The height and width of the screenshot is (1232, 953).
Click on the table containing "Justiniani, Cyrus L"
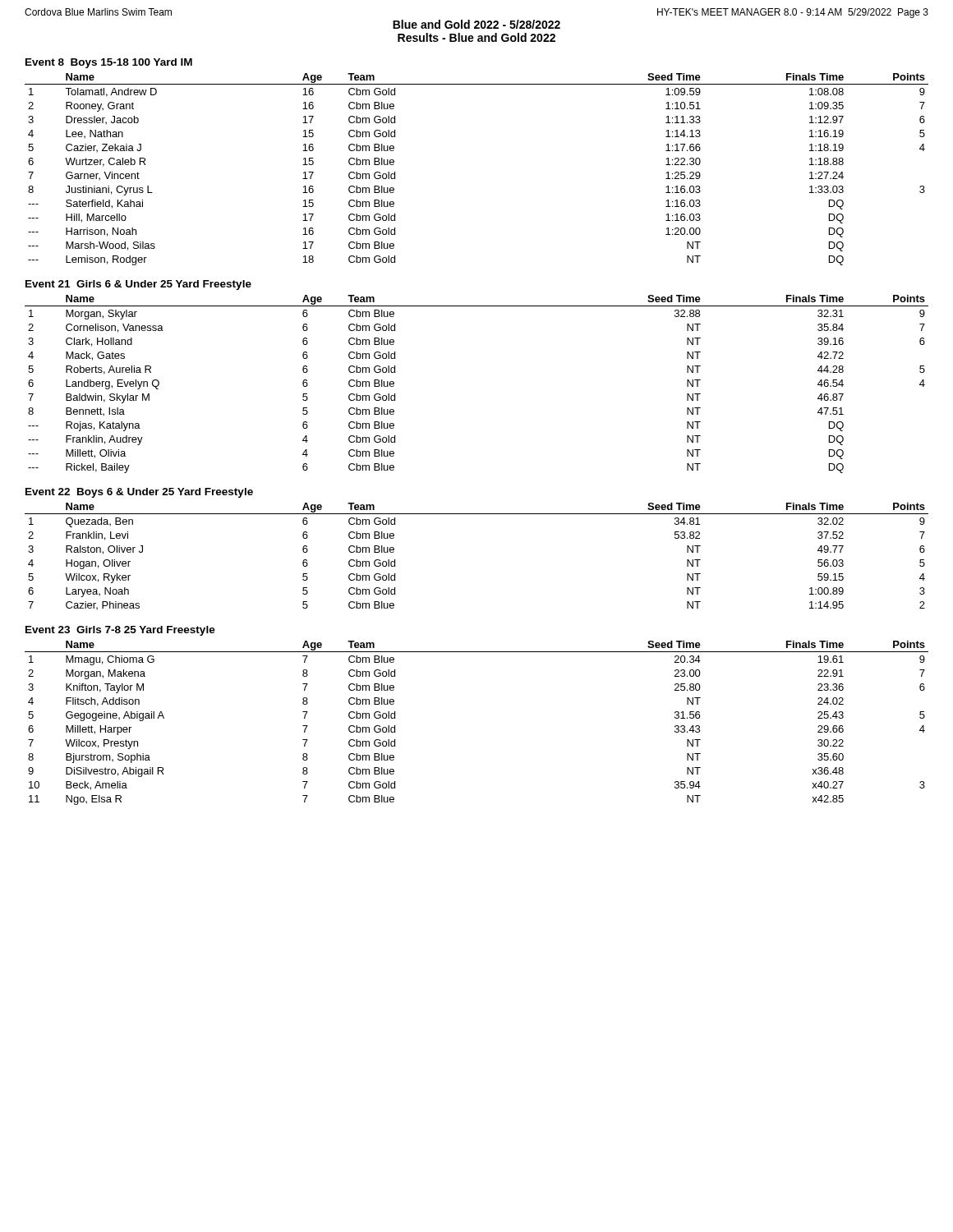click(x=476, y=168)
